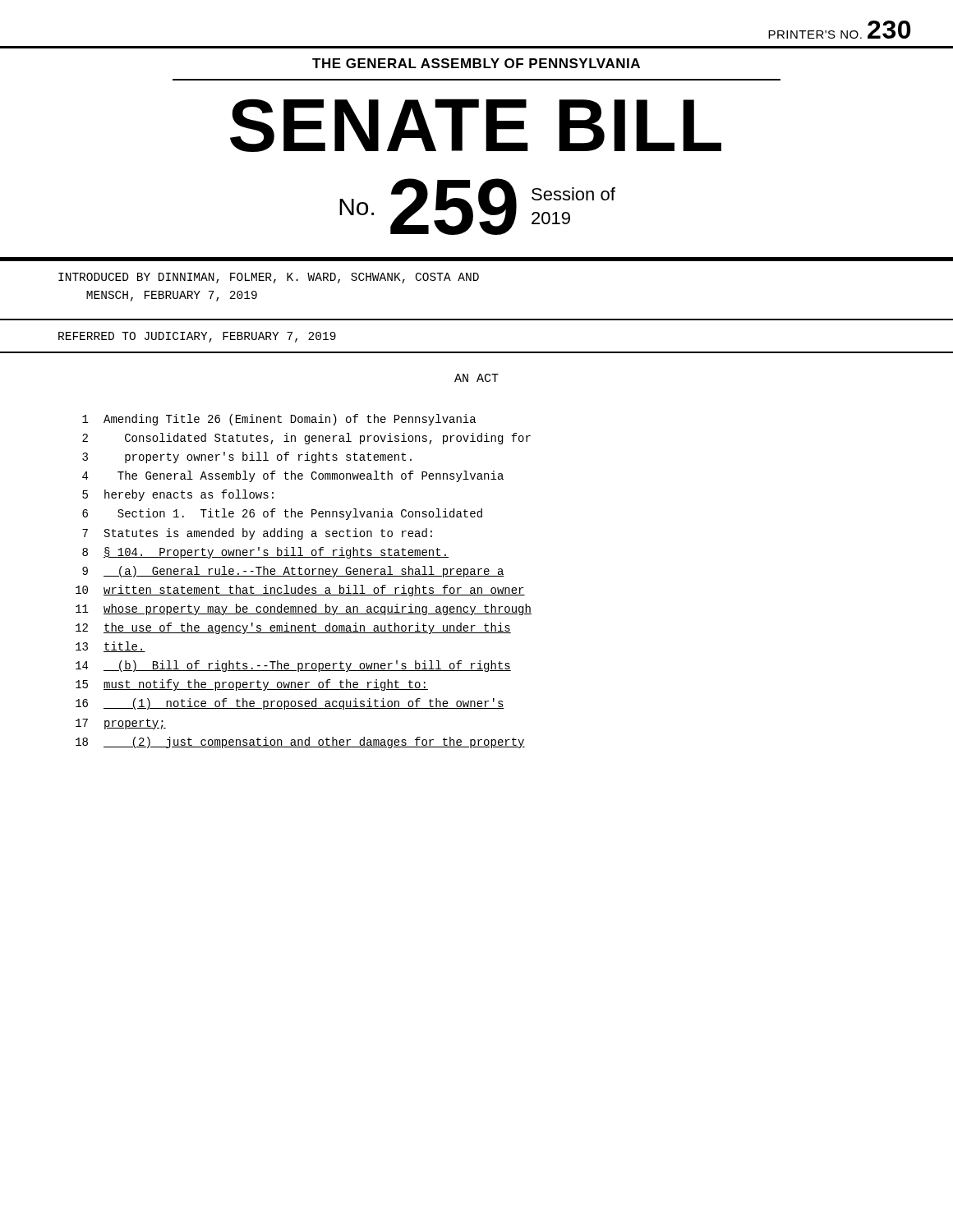The width and height of the screenshot is (953, 1232).
Task: Click on the list item containing "16 (1) notice of"
Action: (x=476, y=705)
